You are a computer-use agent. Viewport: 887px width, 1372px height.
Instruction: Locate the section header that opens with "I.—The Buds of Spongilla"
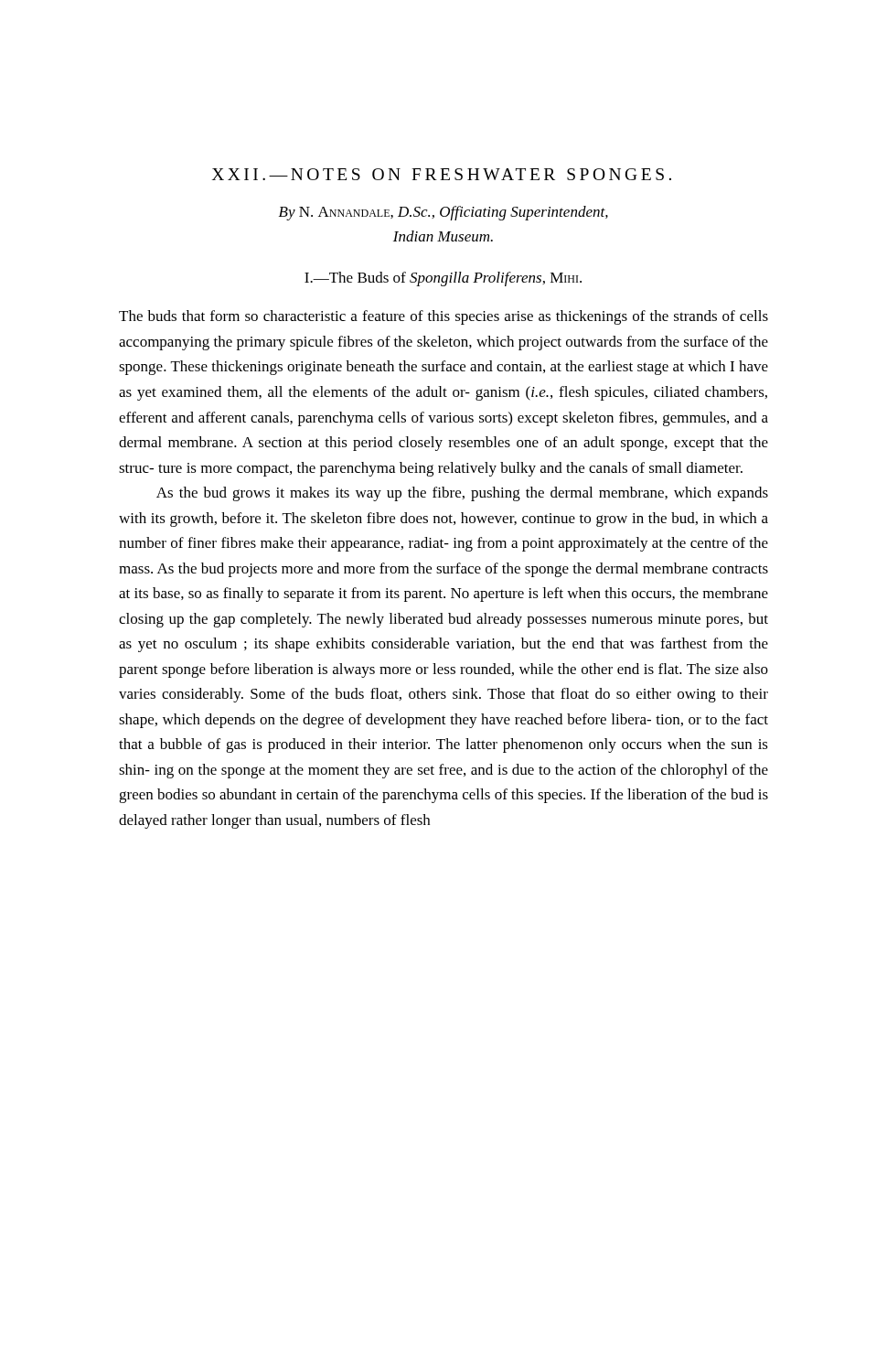(x=444, y=278)
